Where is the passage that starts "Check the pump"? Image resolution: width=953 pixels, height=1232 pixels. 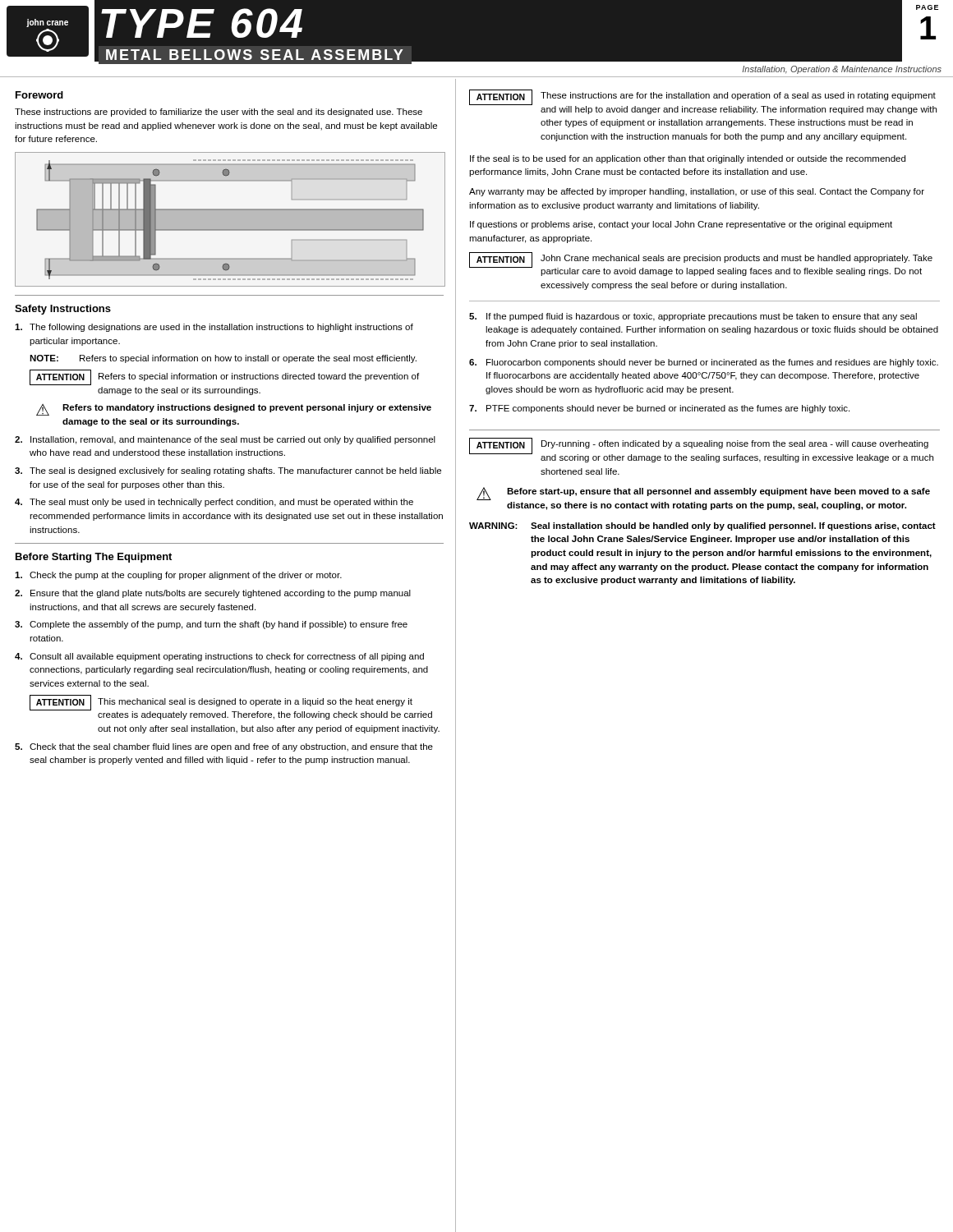pyautogui.click(x=178, y=576)
